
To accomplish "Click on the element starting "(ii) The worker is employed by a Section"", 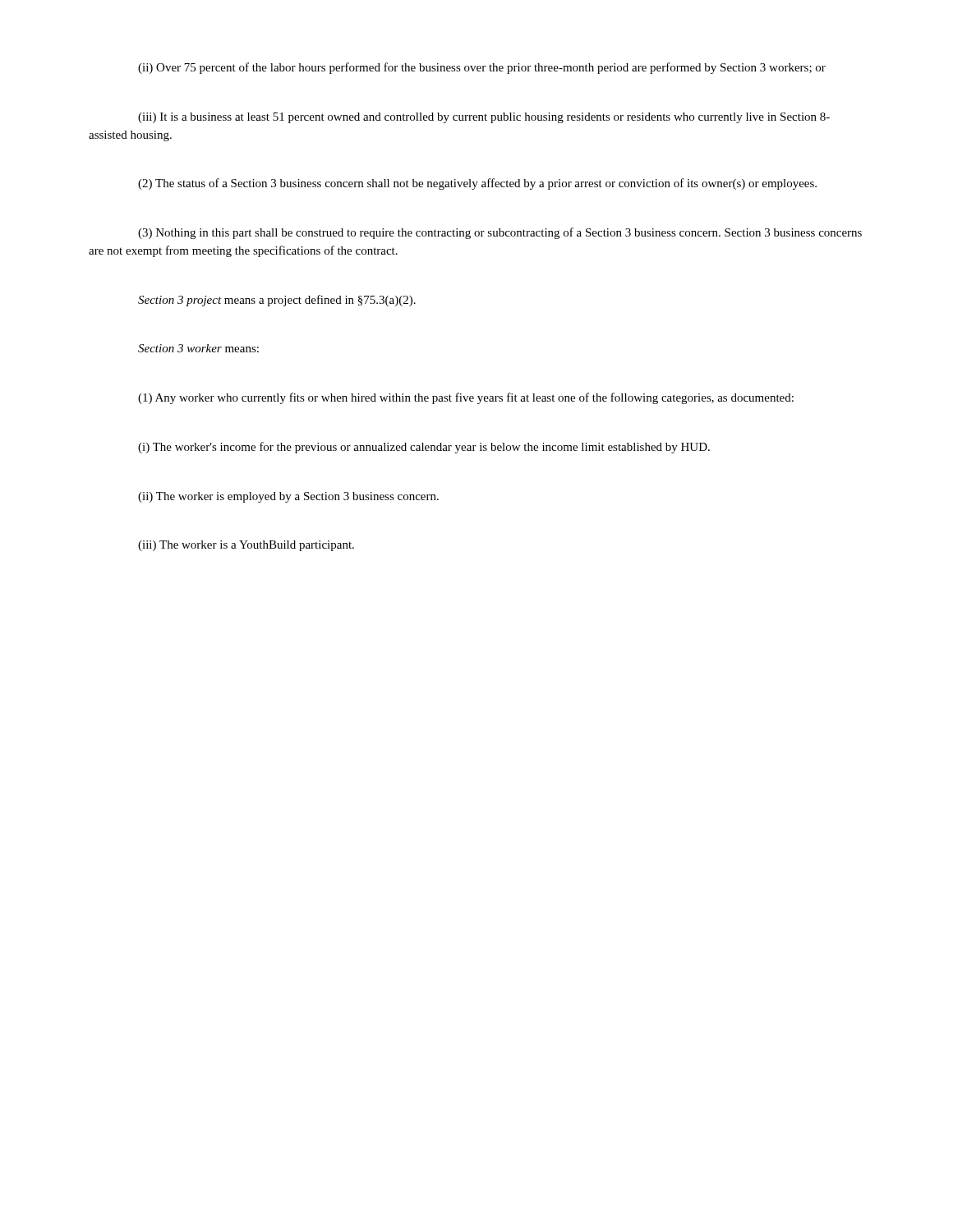I will point(288,497).
